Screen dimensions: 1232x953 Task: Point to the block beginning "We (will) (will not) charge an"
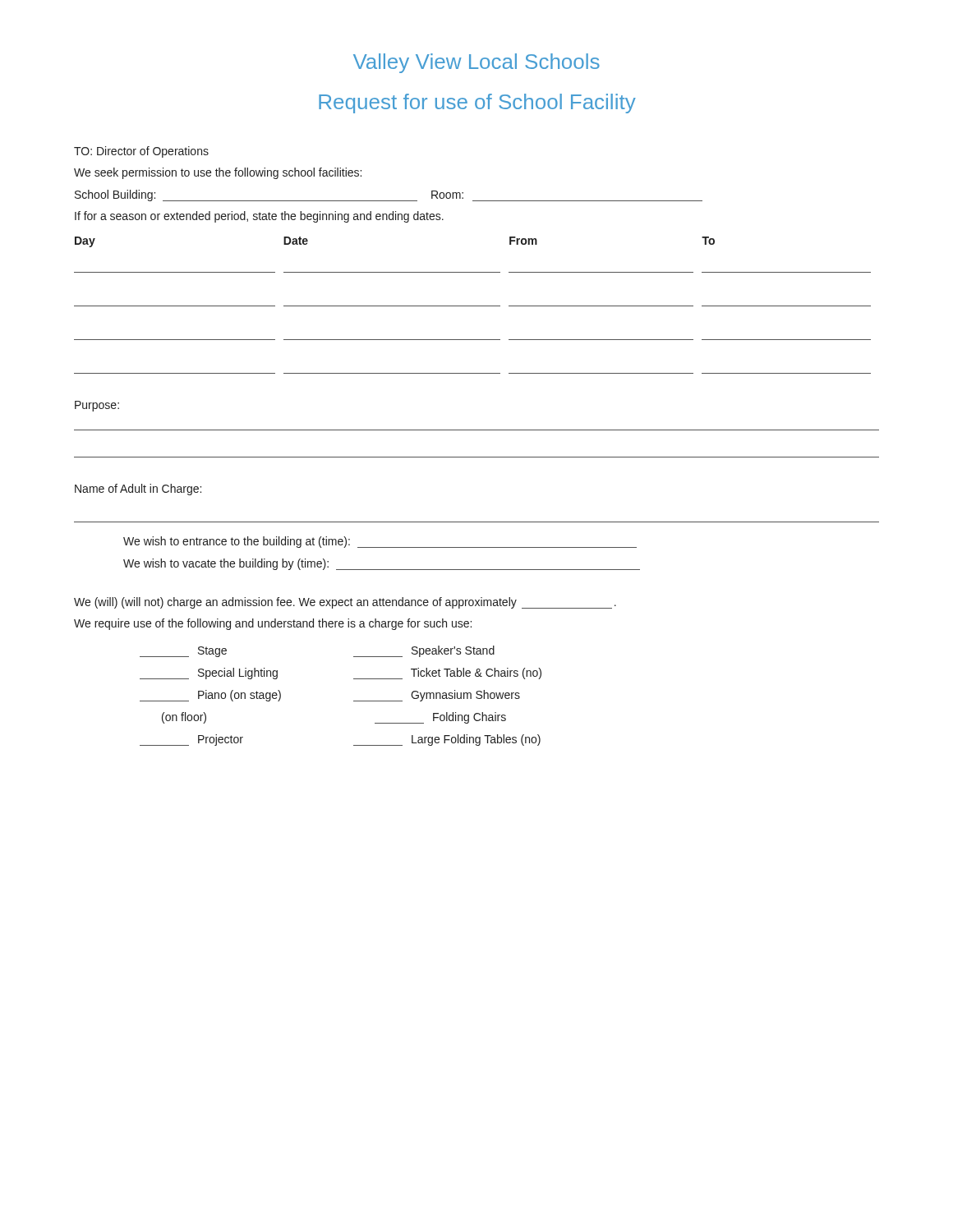[345, 602]
